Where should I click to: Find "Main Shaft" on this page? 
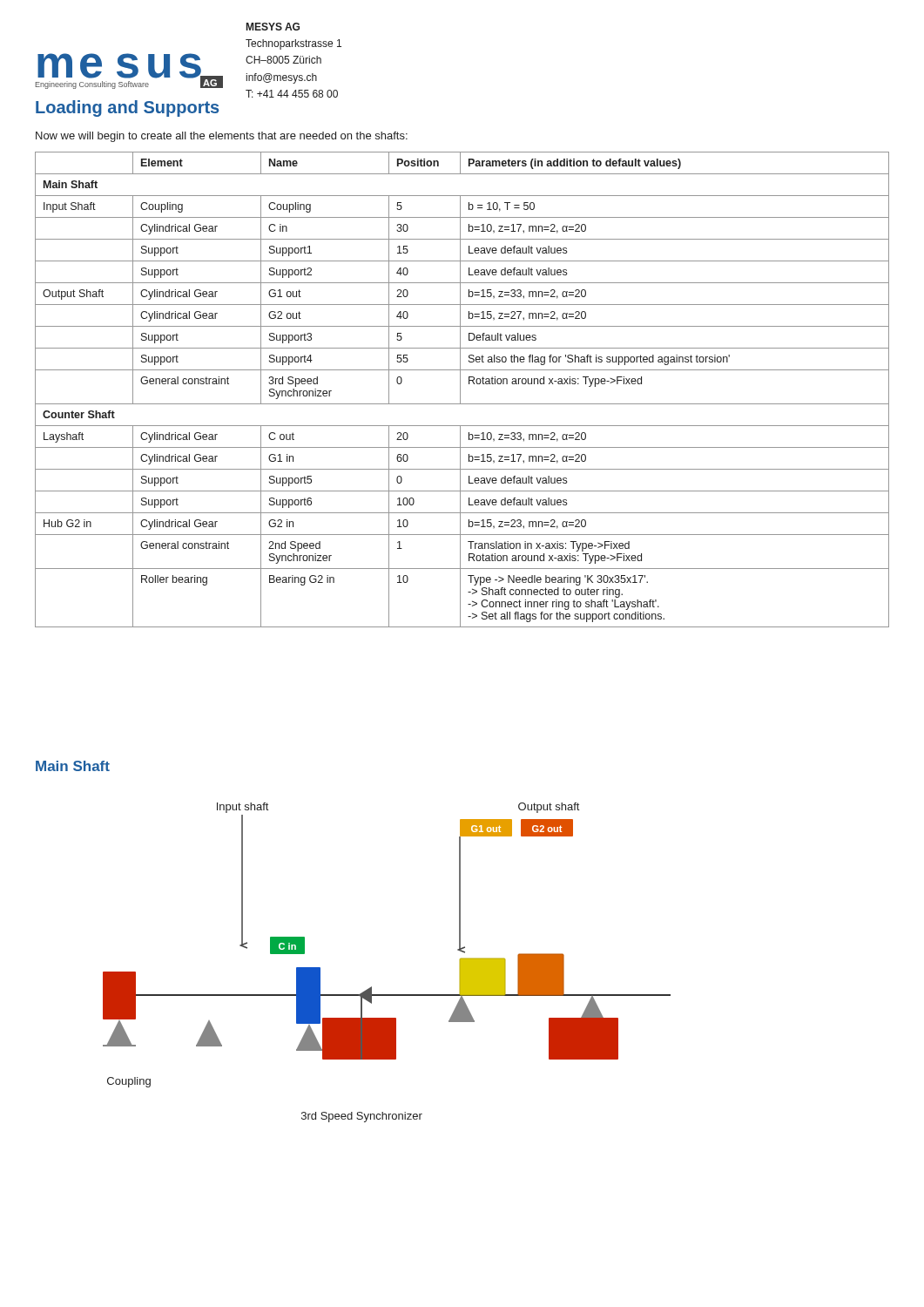(72, 767)
